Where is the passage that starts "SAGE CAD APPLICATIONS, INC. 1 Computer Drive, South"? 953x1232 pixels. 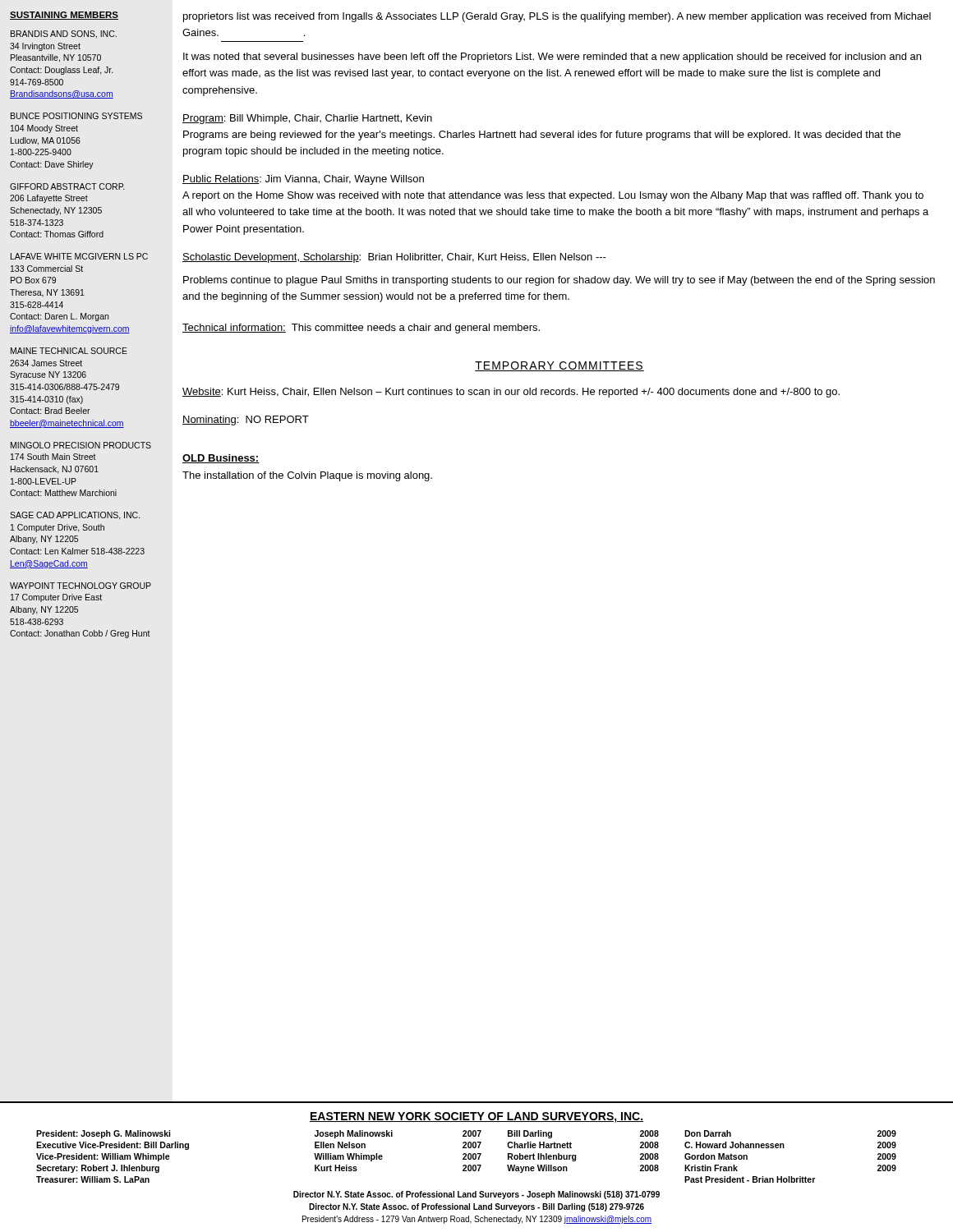point(77,539)
